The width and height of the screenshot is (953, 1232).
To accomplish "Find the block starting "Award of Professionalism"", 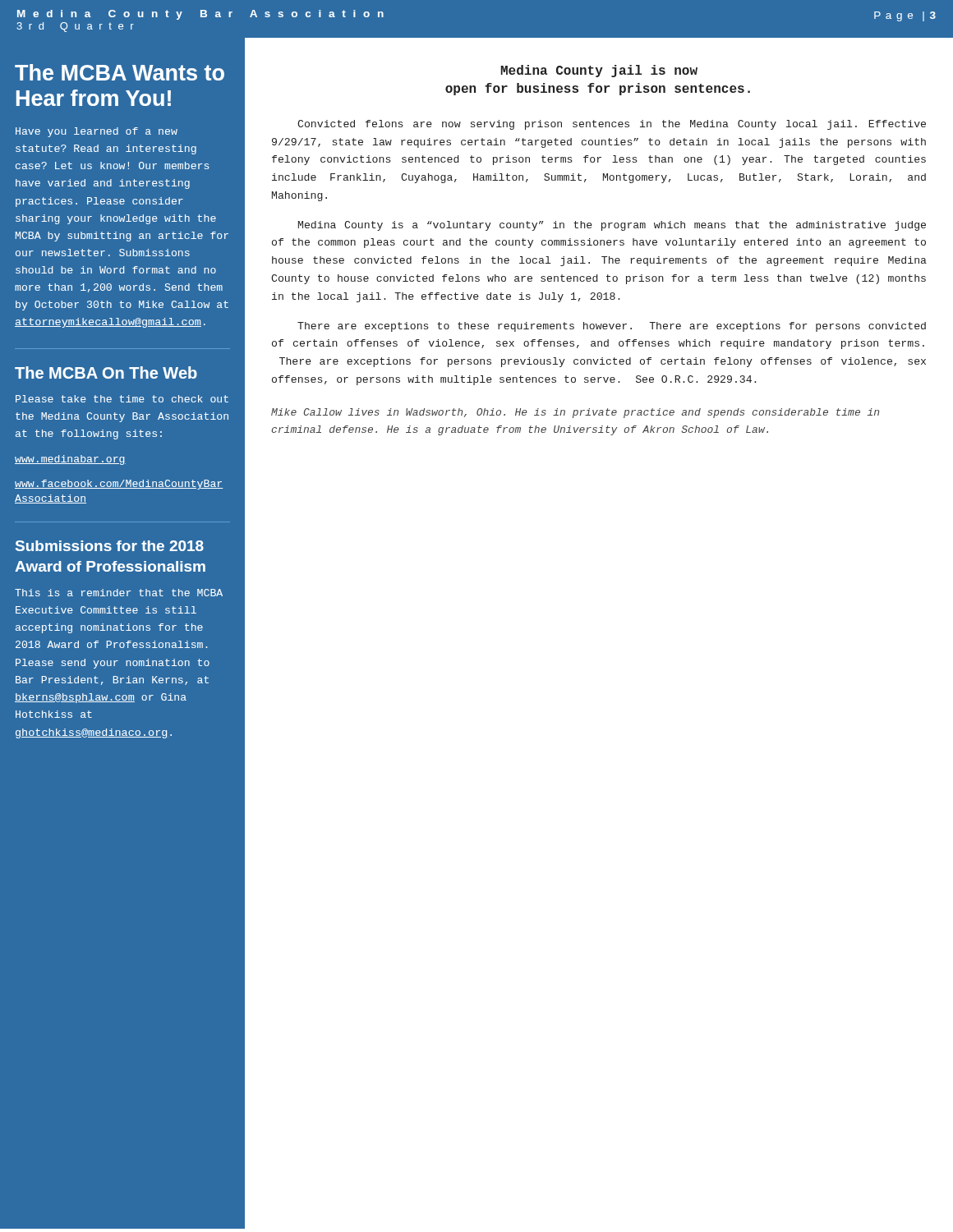I will click(x=111, y=566).
